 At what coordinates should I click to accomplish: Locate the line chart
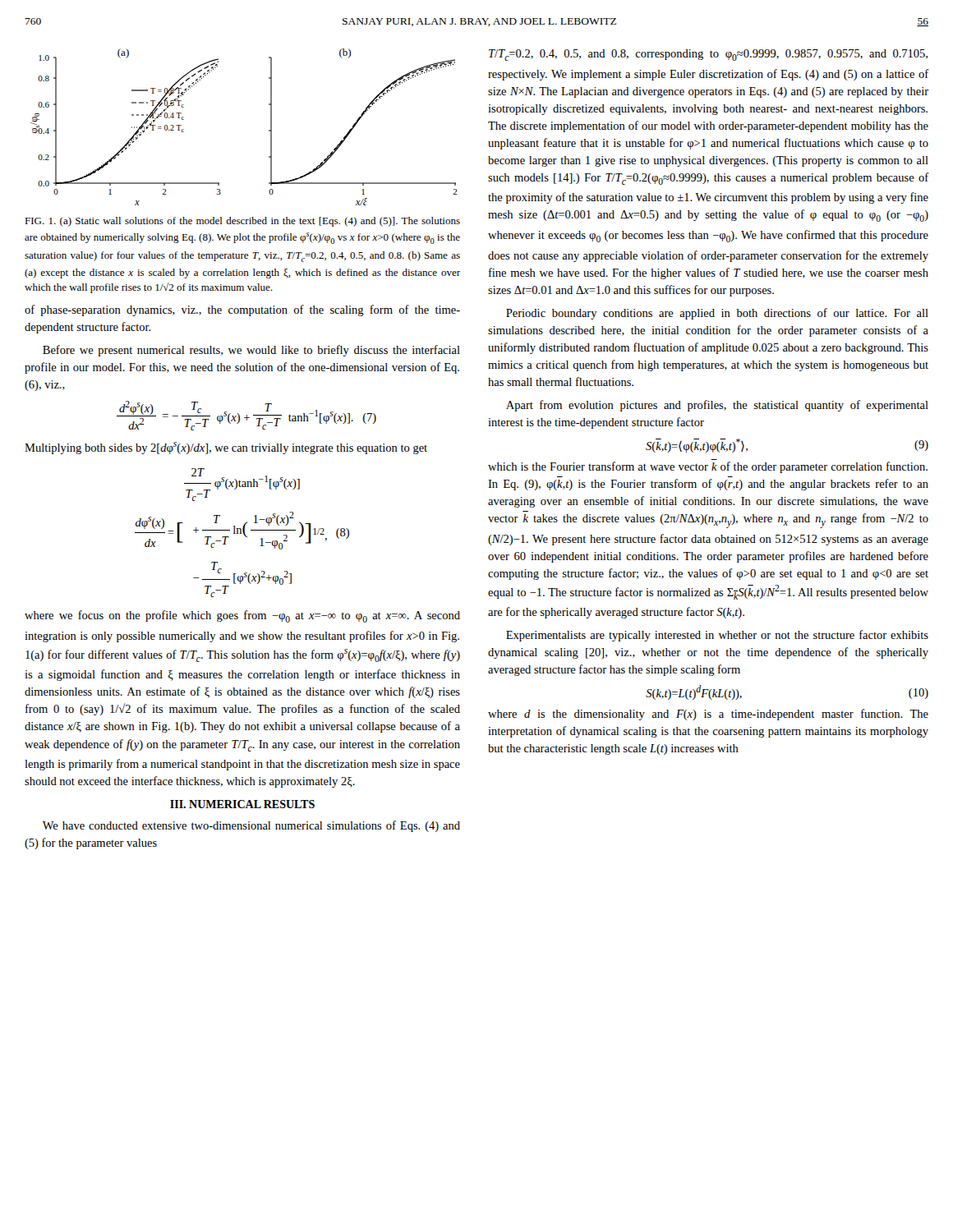[242, 127]
